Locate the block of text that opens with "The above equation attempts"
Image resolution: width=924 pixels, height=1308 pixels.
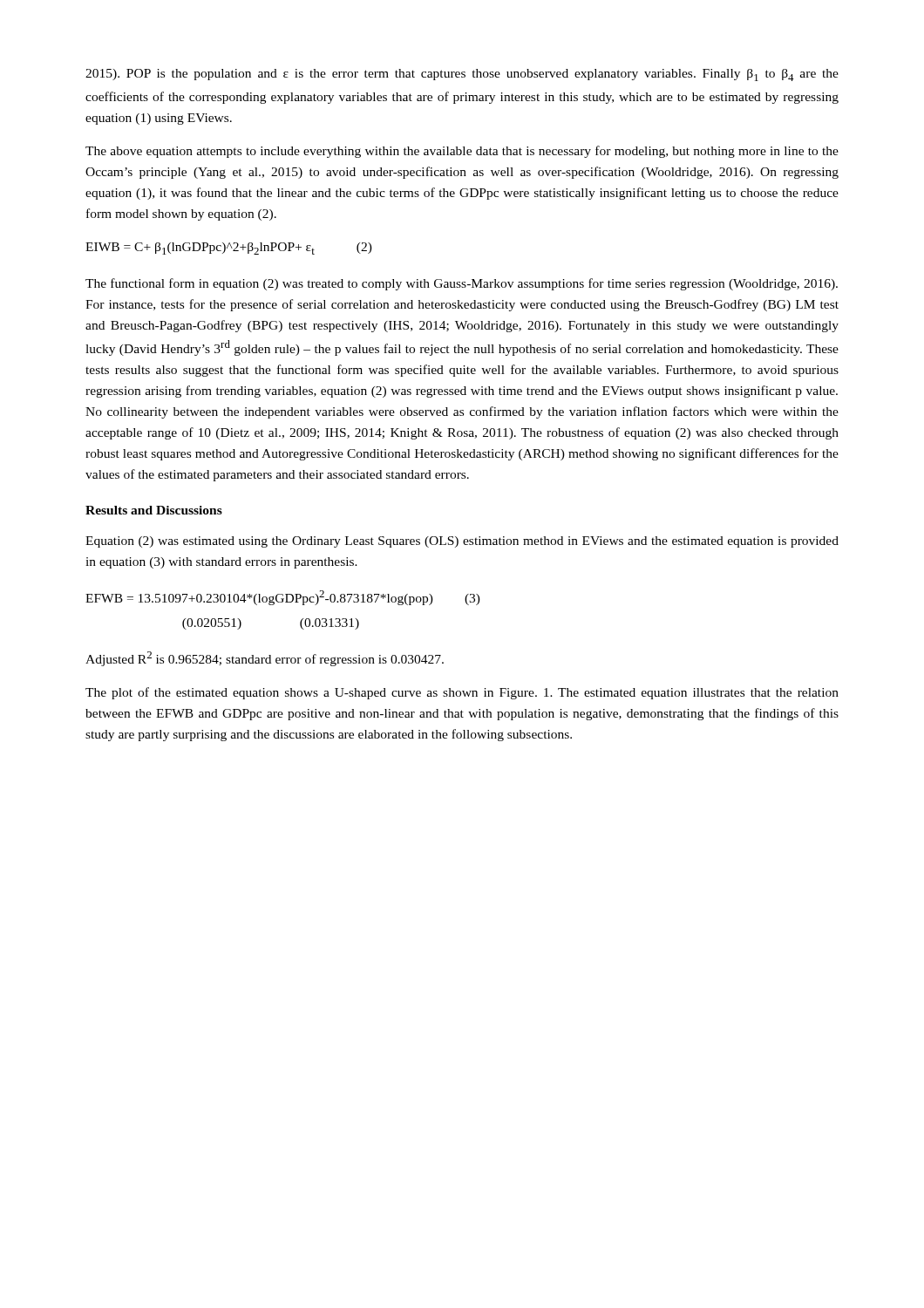(462, 182)
